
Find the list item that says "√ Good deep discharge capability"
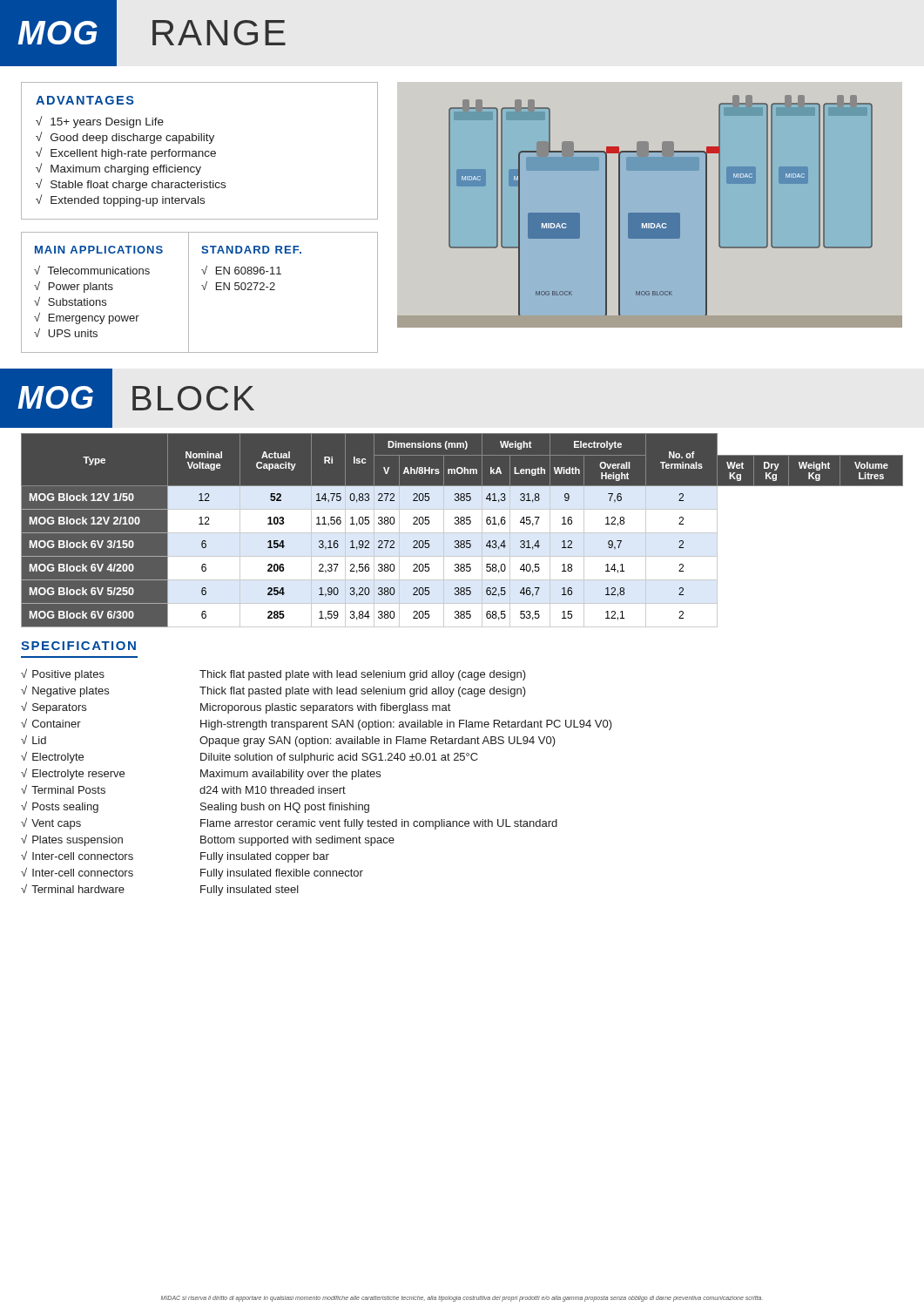click(125, 137)
